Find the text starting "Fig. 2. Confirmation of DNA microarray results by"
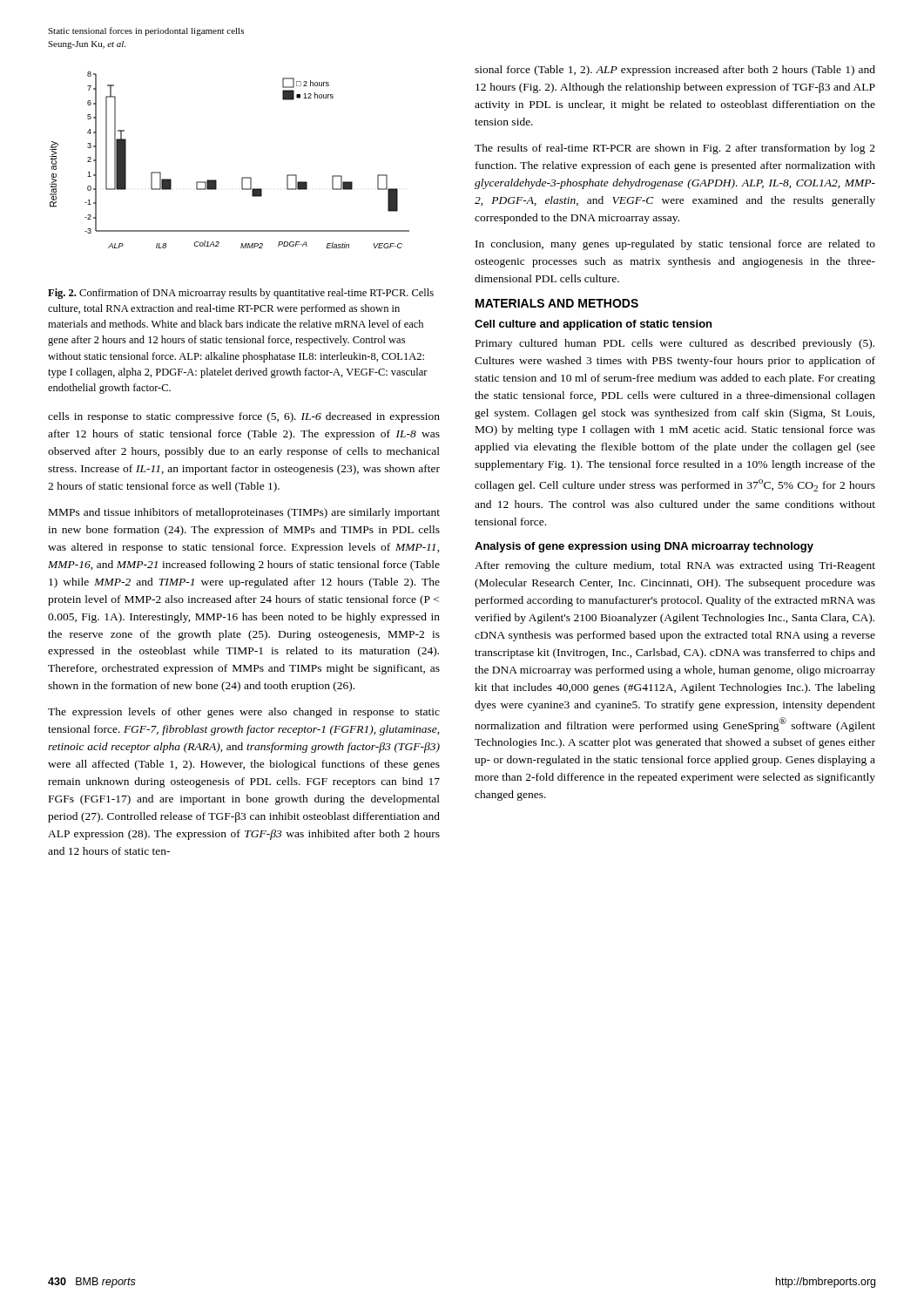Screen dimensions: 1307x924 pyautogui.click(x=241, y=340)
